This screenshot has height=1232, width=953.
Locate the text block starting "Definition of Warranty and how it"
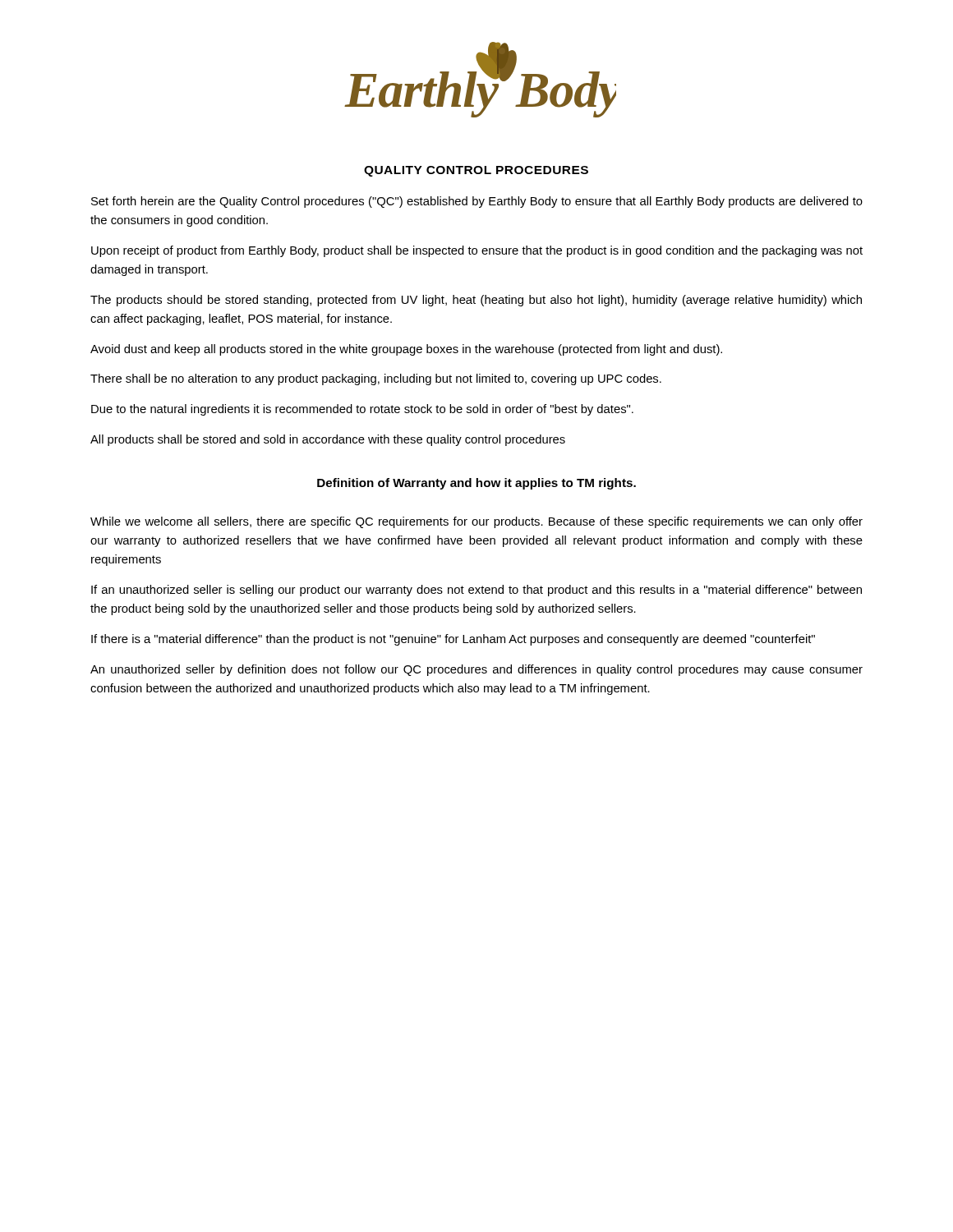476,483
